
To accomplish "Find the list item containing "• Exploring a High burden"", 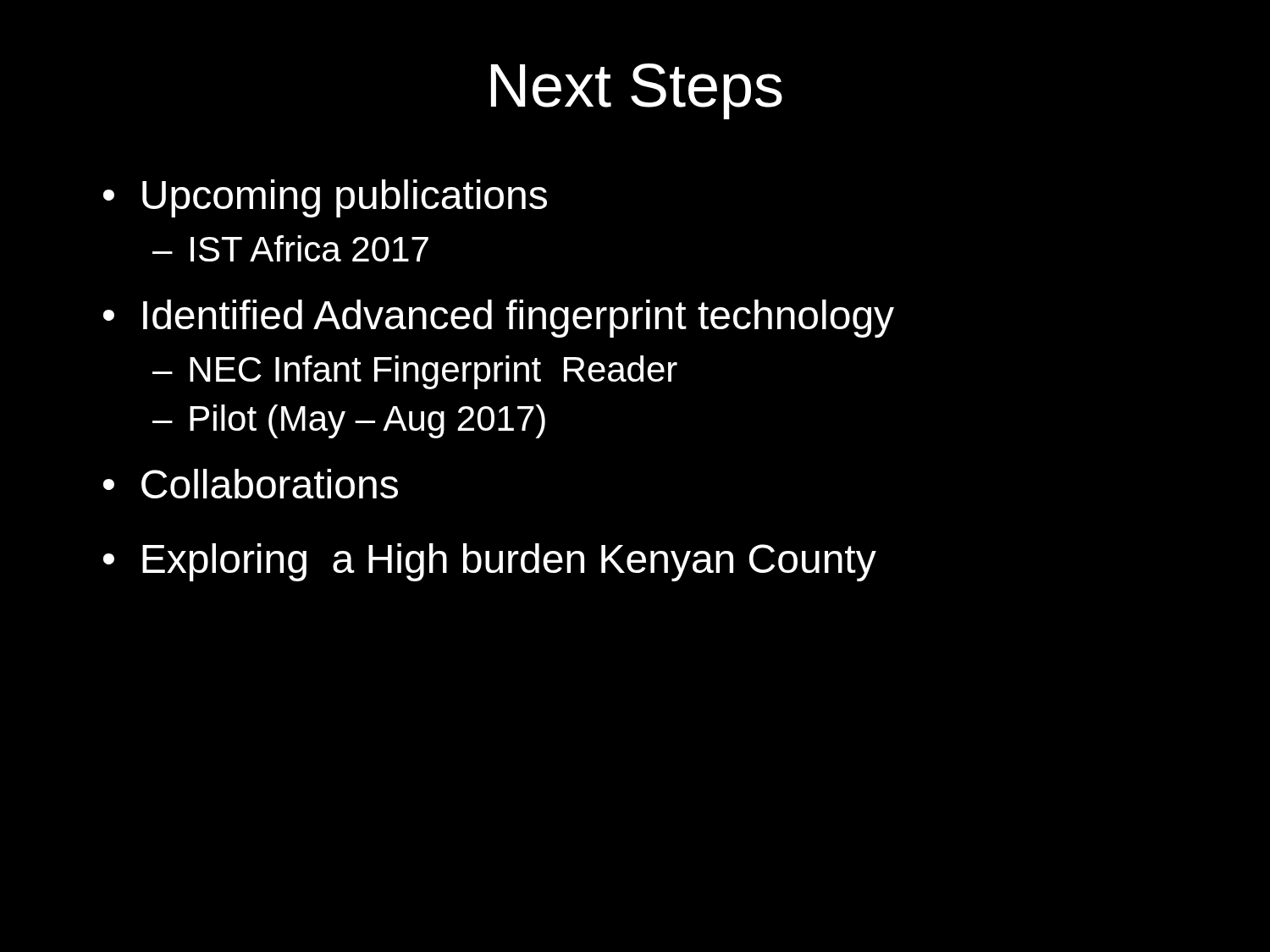I will click(489, 559).
